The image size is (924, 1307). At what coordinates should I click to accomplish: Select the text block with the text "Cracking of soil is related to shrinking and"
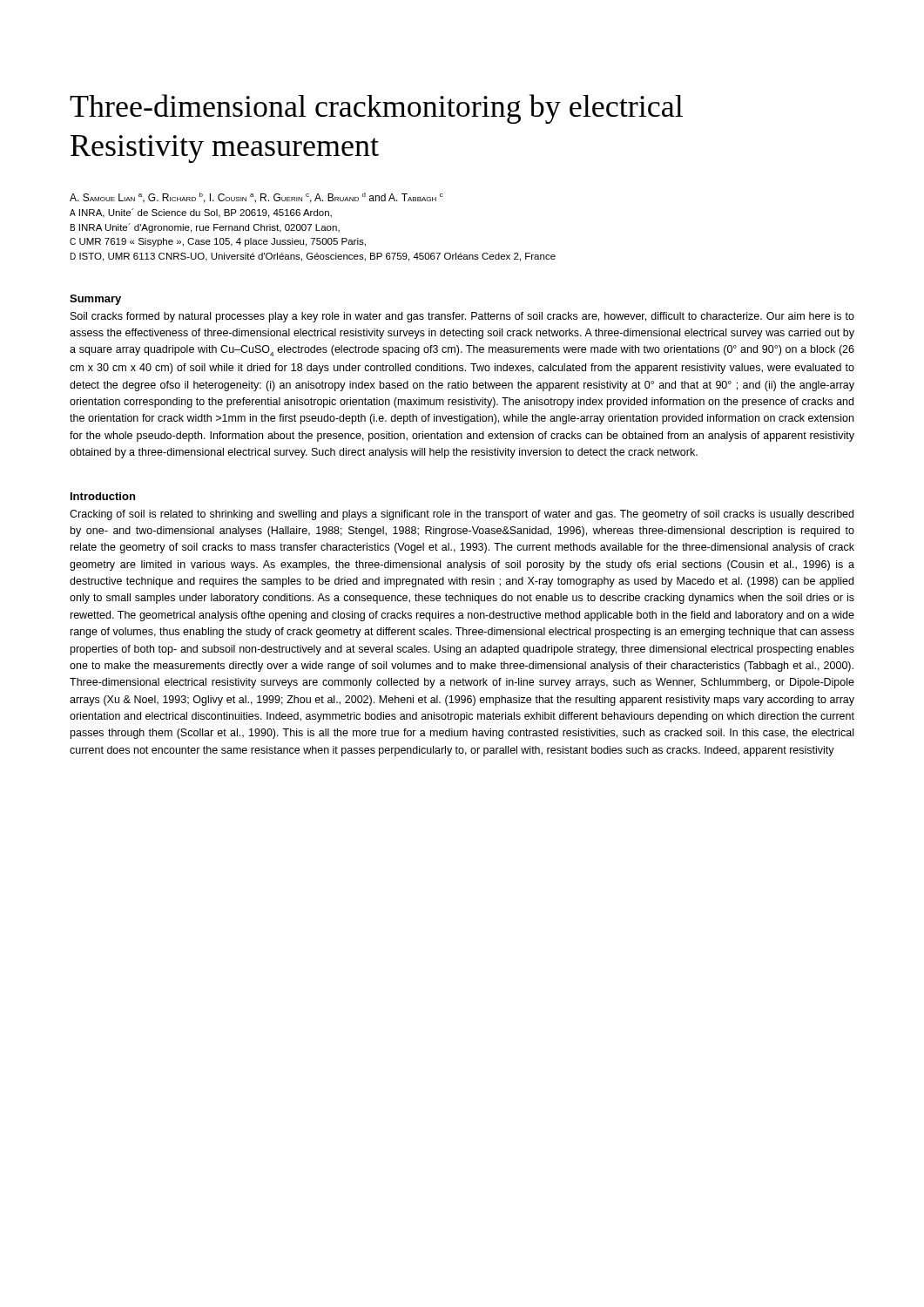462,633
